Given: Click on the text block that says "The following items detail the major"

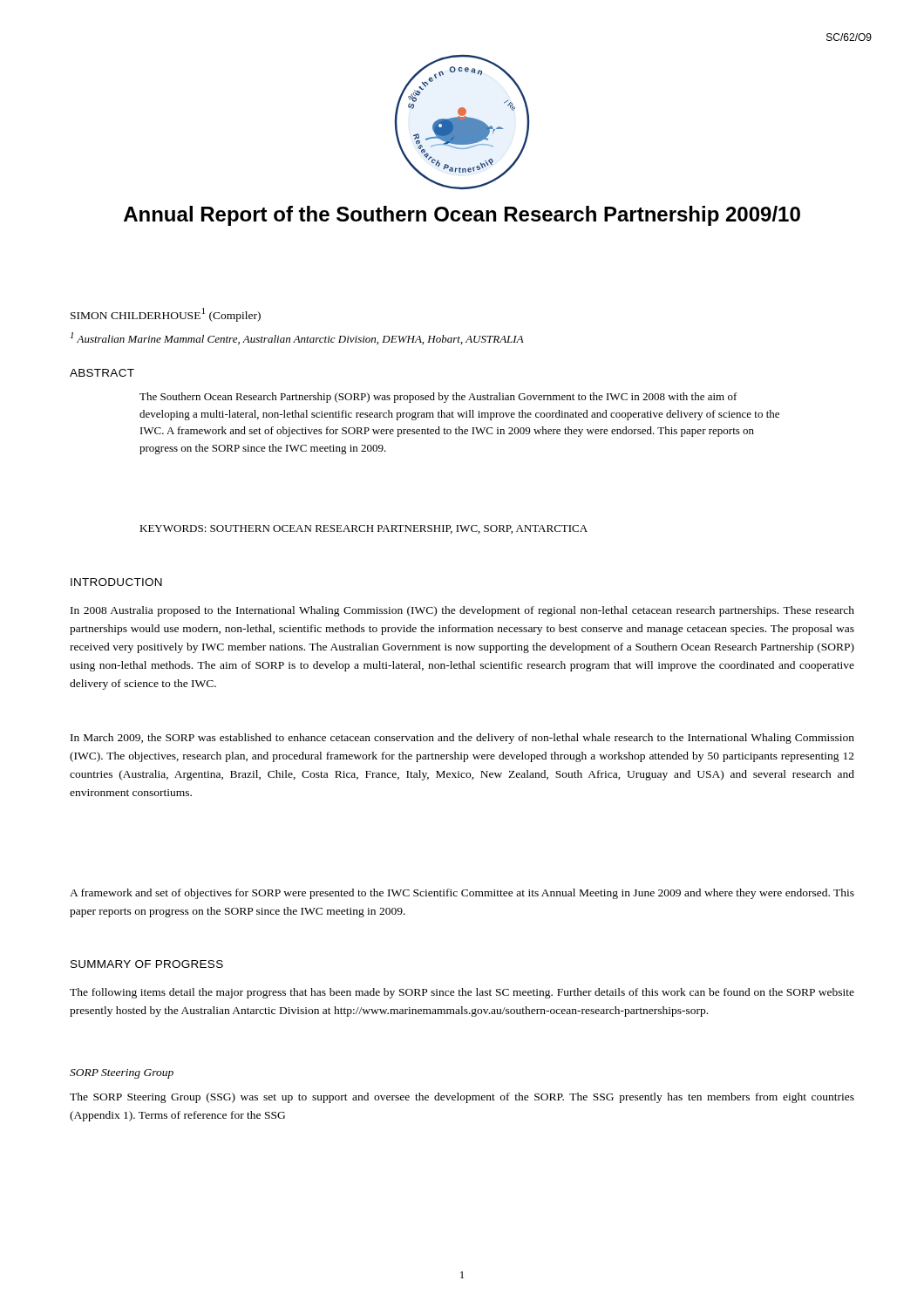Looking at the screenshot, I should 462,1001.
